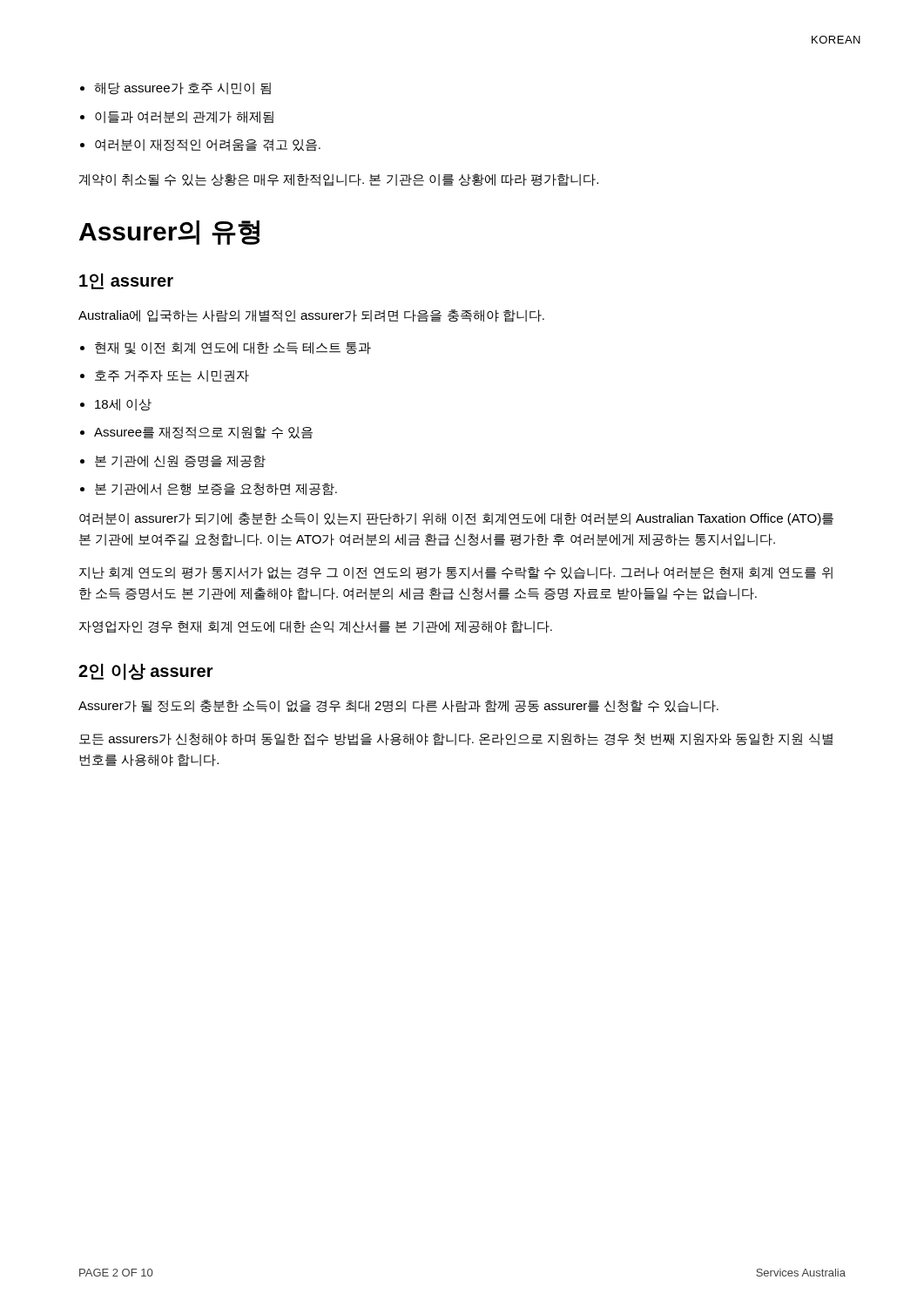Viewport: 924px width, 1307px height.
Task: Find the passage starting "Assuree를 재정적으로 지원할 수 있음"
Action: tap(204, 432)
